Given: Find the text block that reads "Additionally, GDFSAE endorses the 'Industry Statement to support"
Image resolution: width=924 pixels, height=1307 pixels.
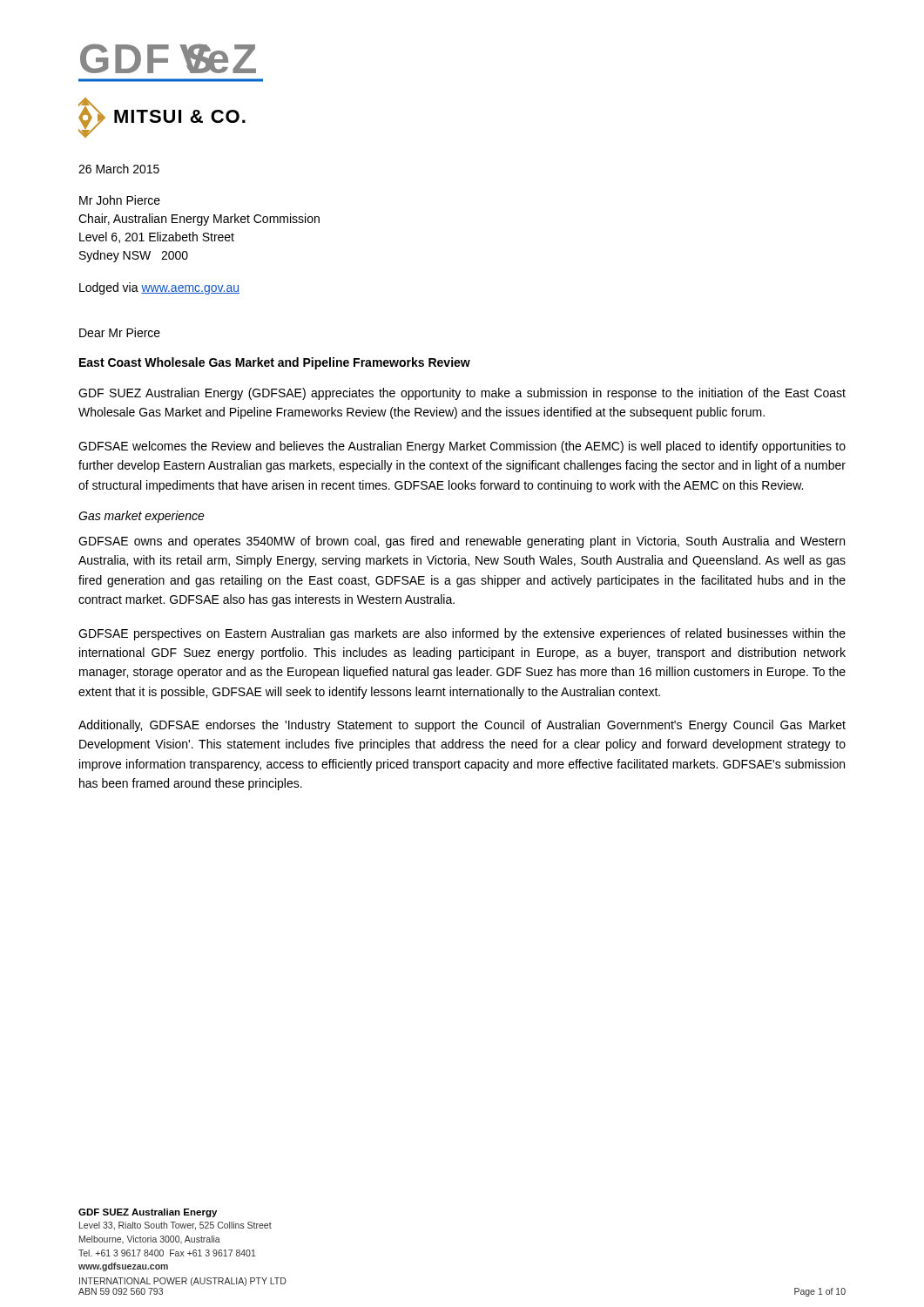Looking at the screenshot, I should [462, 754].
